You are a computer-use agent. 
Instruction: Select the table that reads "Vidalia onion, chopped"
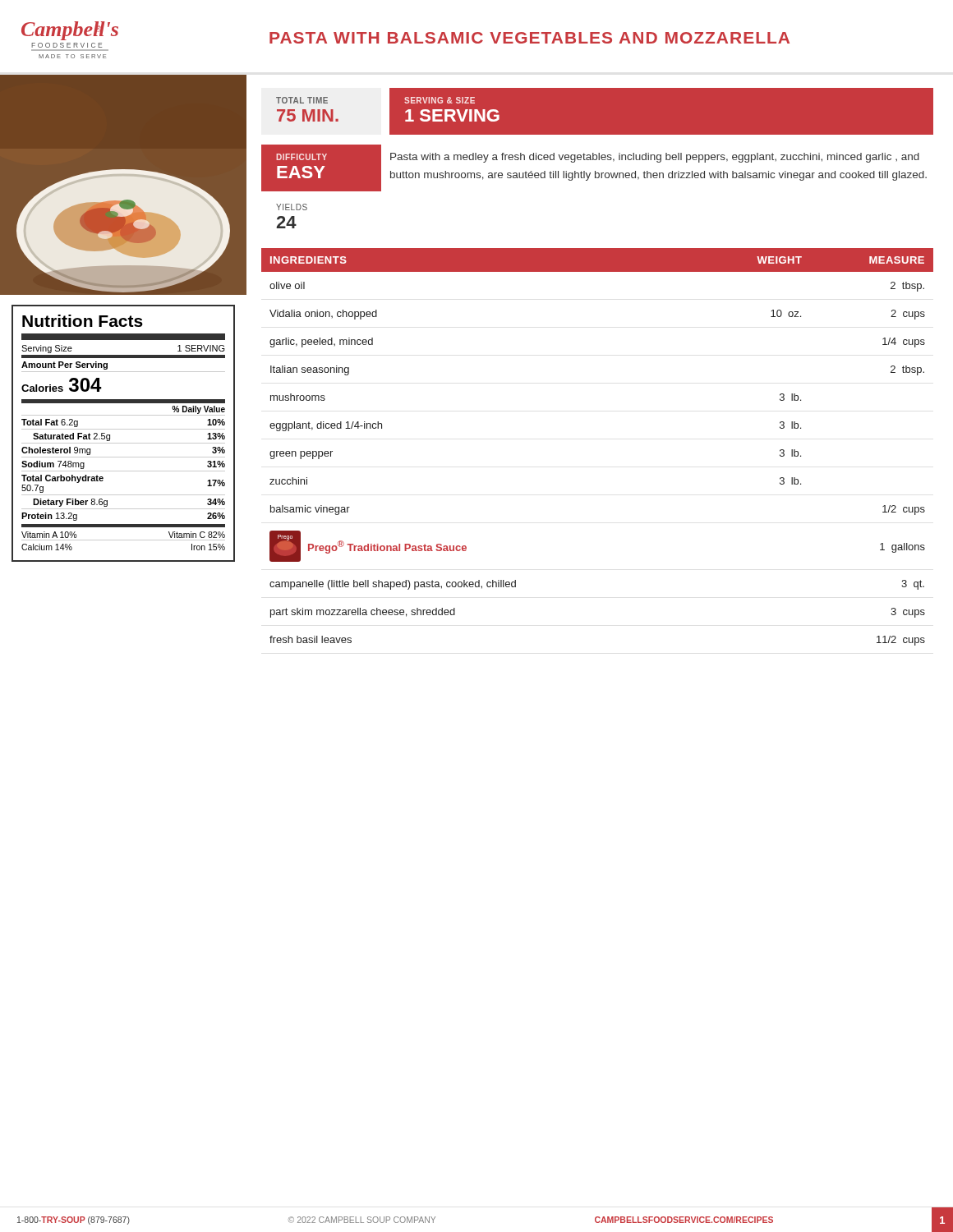[x=597, y=451]
